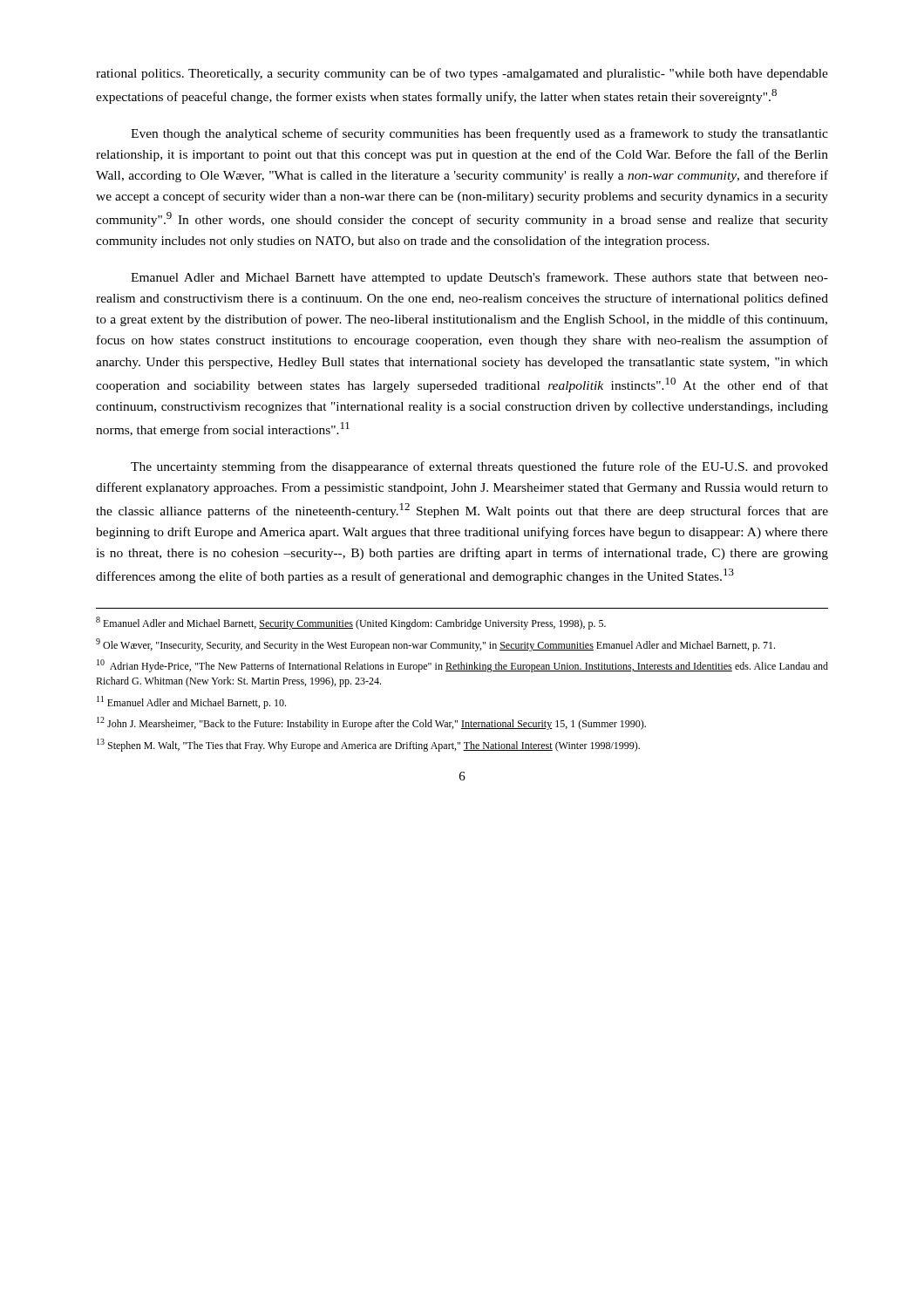Click the passage that begins "10 Adrian Hyde-Price, "The"
The image size is (924, 1308).
click(462, 673)
